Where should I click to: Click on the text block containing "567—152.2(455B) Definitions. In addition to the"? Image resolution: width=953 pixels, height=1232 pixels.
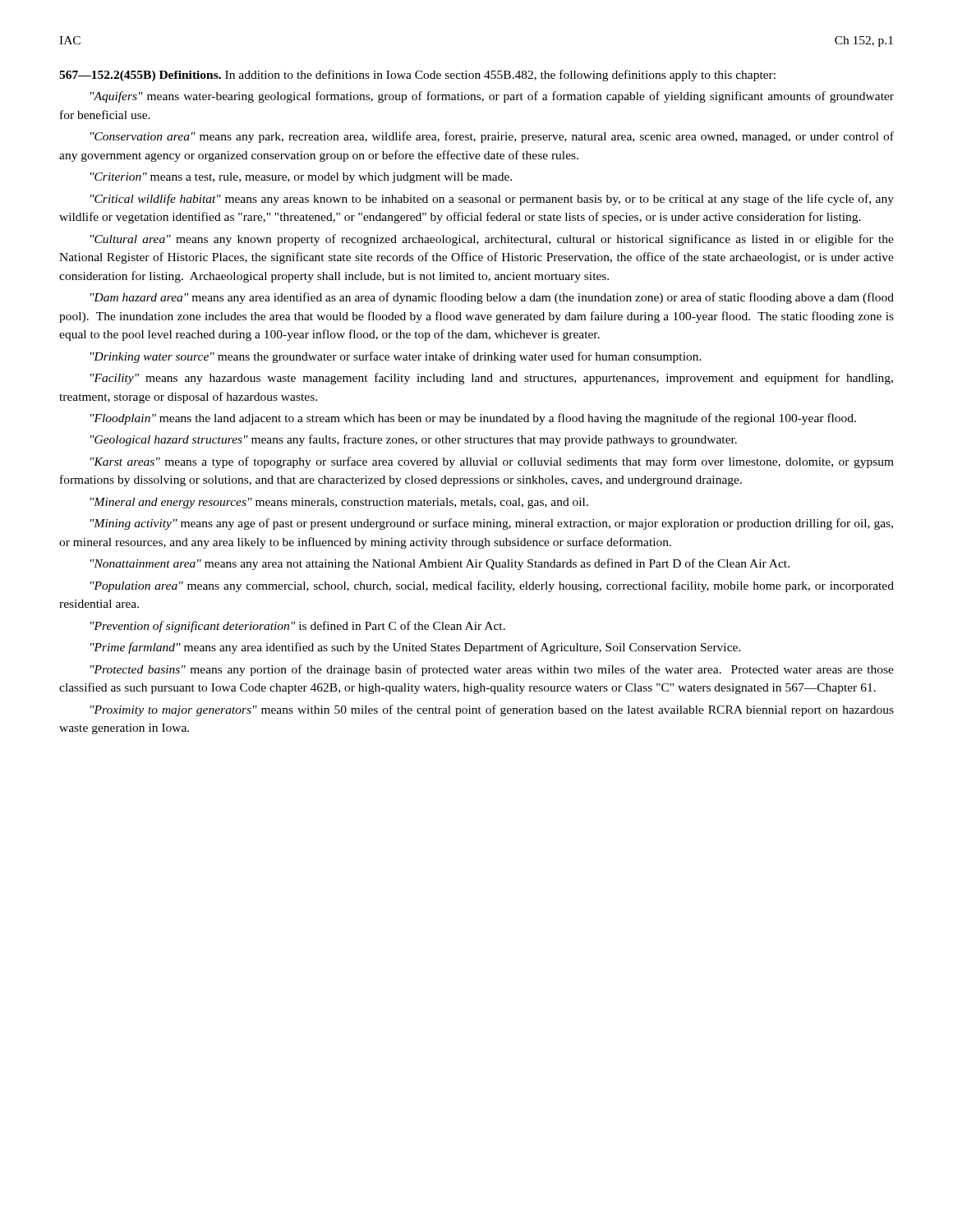(417, 76)
